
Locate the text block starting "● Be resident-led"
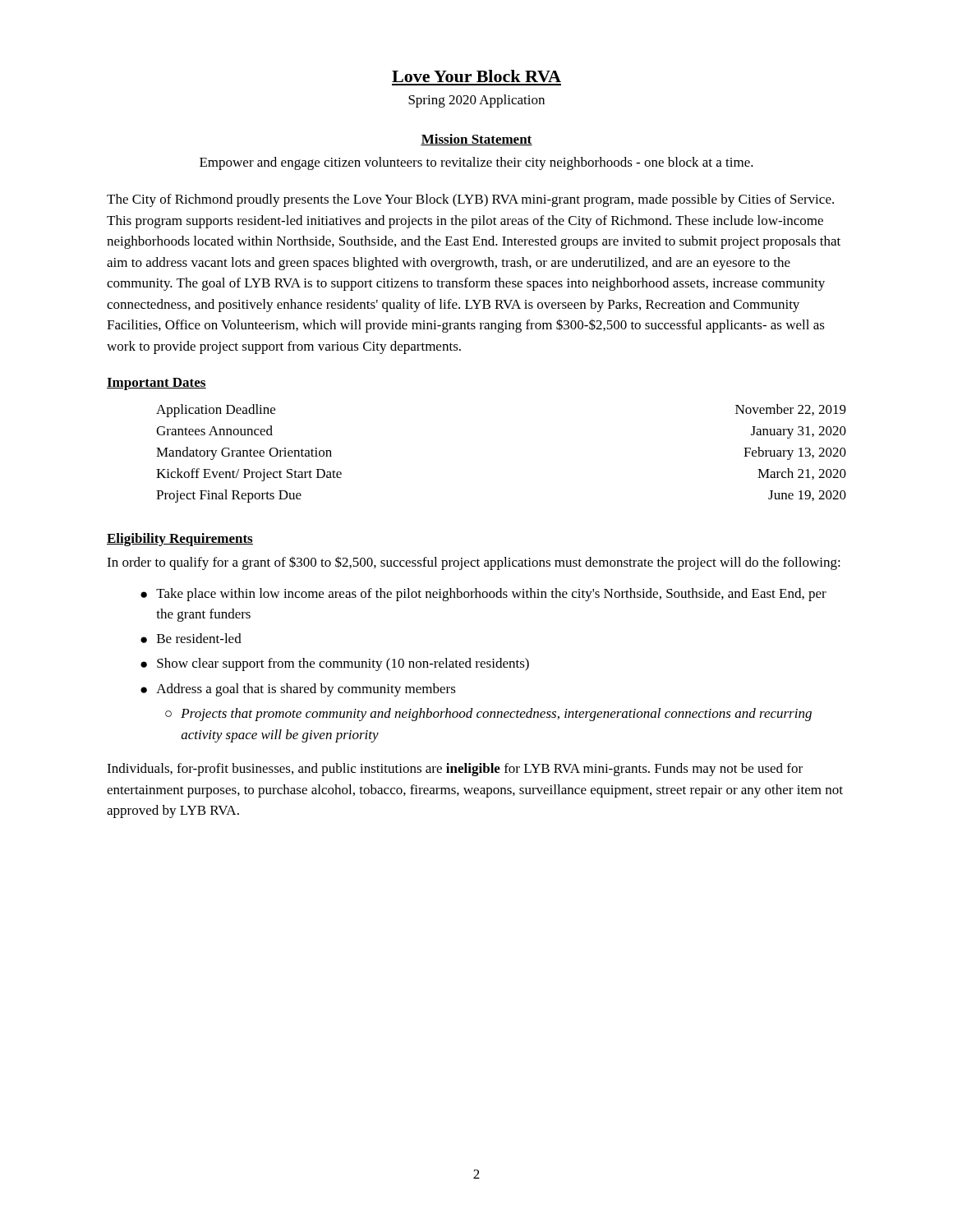pyautogui.click(x=191, y=638)
